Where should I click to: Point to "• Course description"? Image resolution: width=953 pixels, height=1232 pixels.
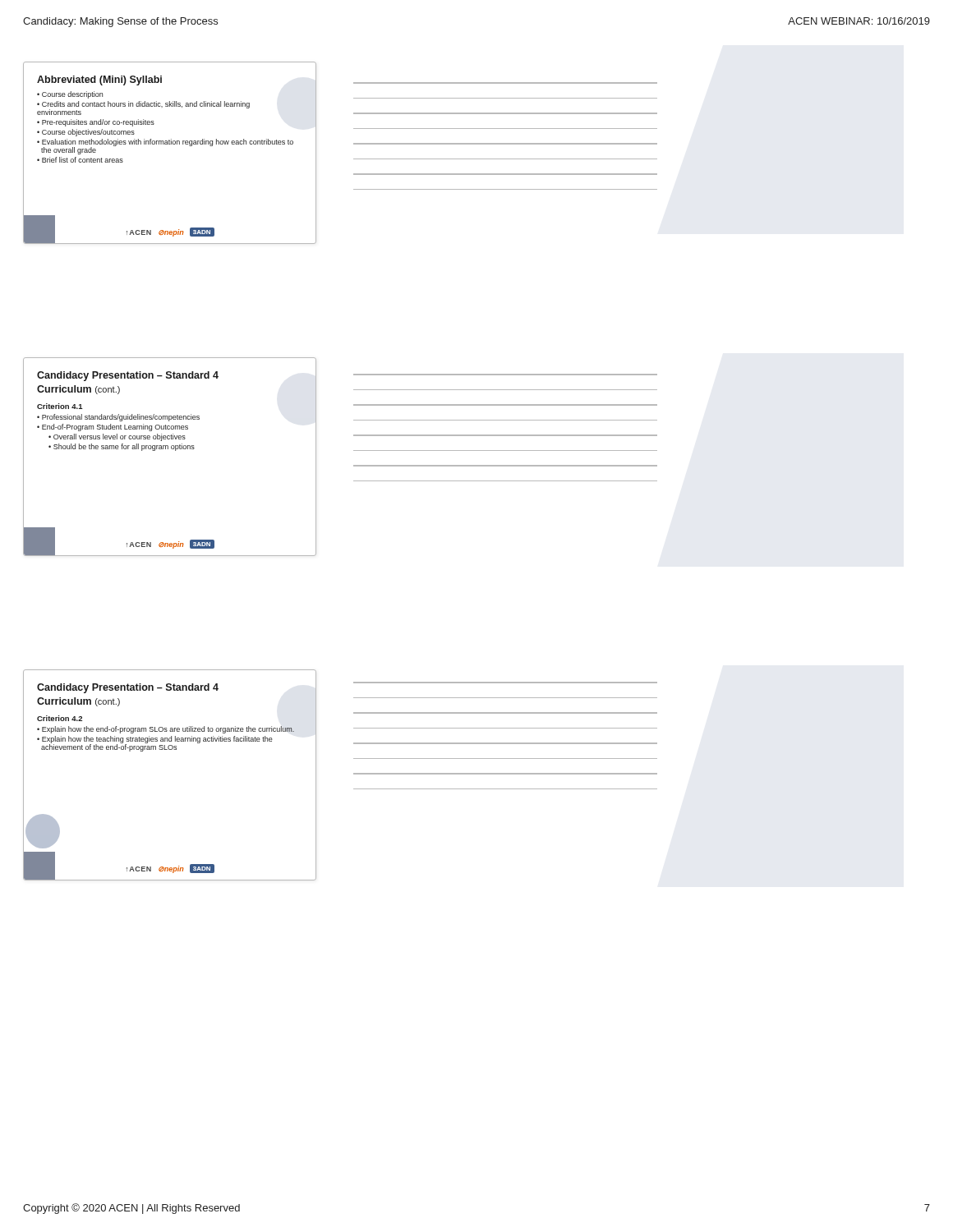pos(70,94)
